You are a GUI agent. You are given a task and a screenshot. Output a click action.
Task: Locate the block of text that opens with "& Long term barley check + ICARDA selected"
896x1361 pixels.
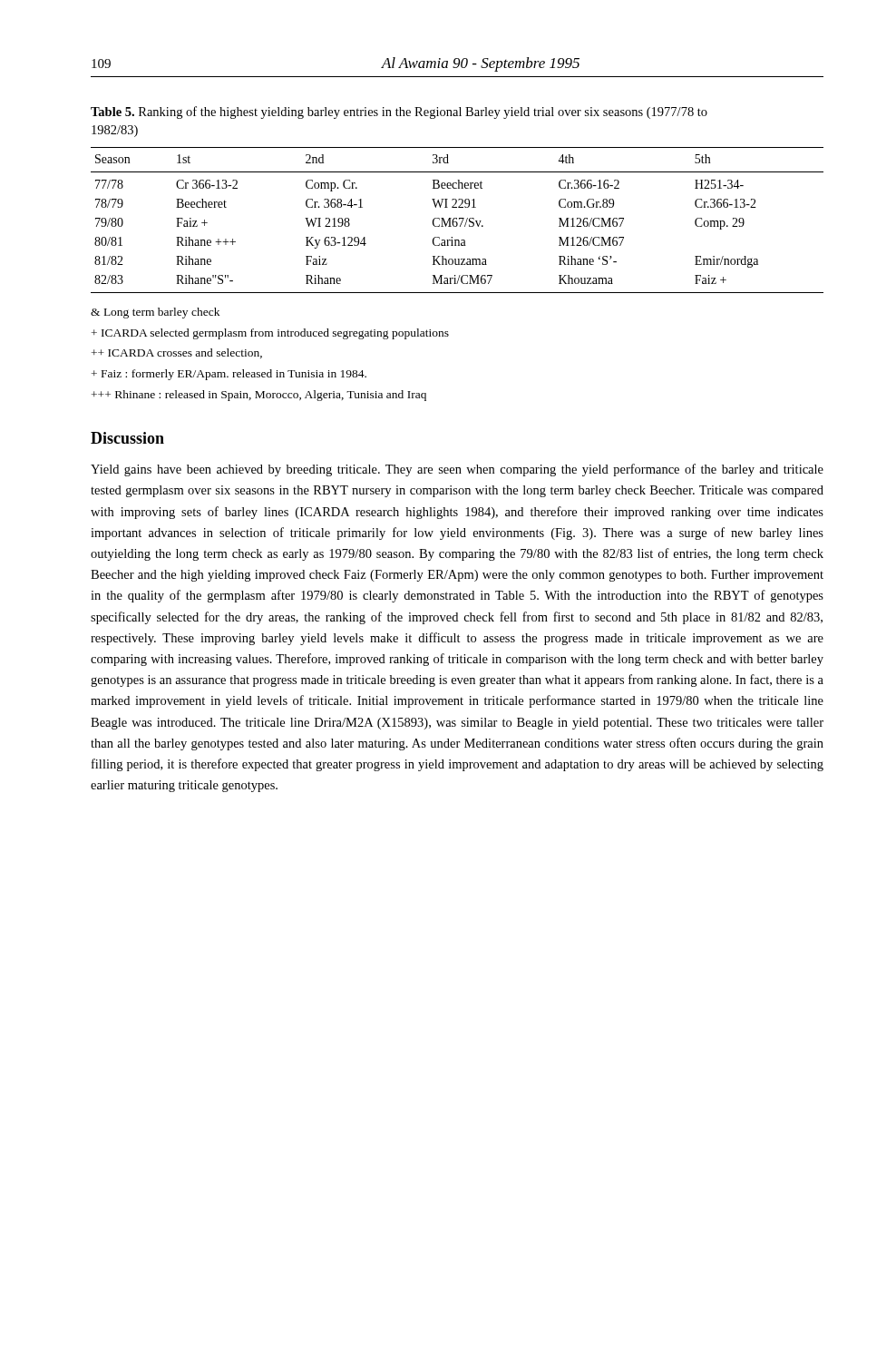(x=270, y=353)
